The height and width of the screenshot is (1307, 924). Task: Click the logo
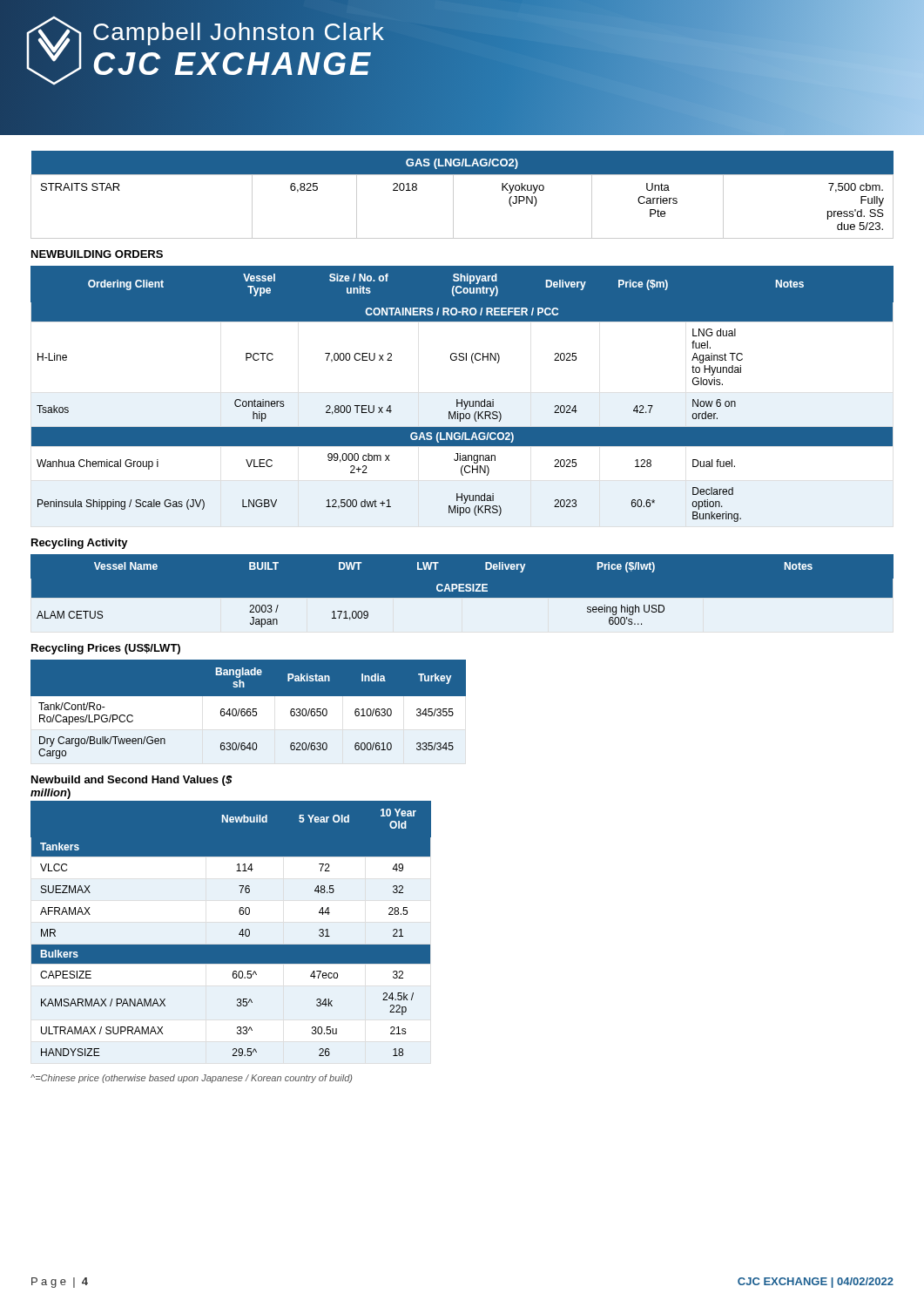coord(462,68)
